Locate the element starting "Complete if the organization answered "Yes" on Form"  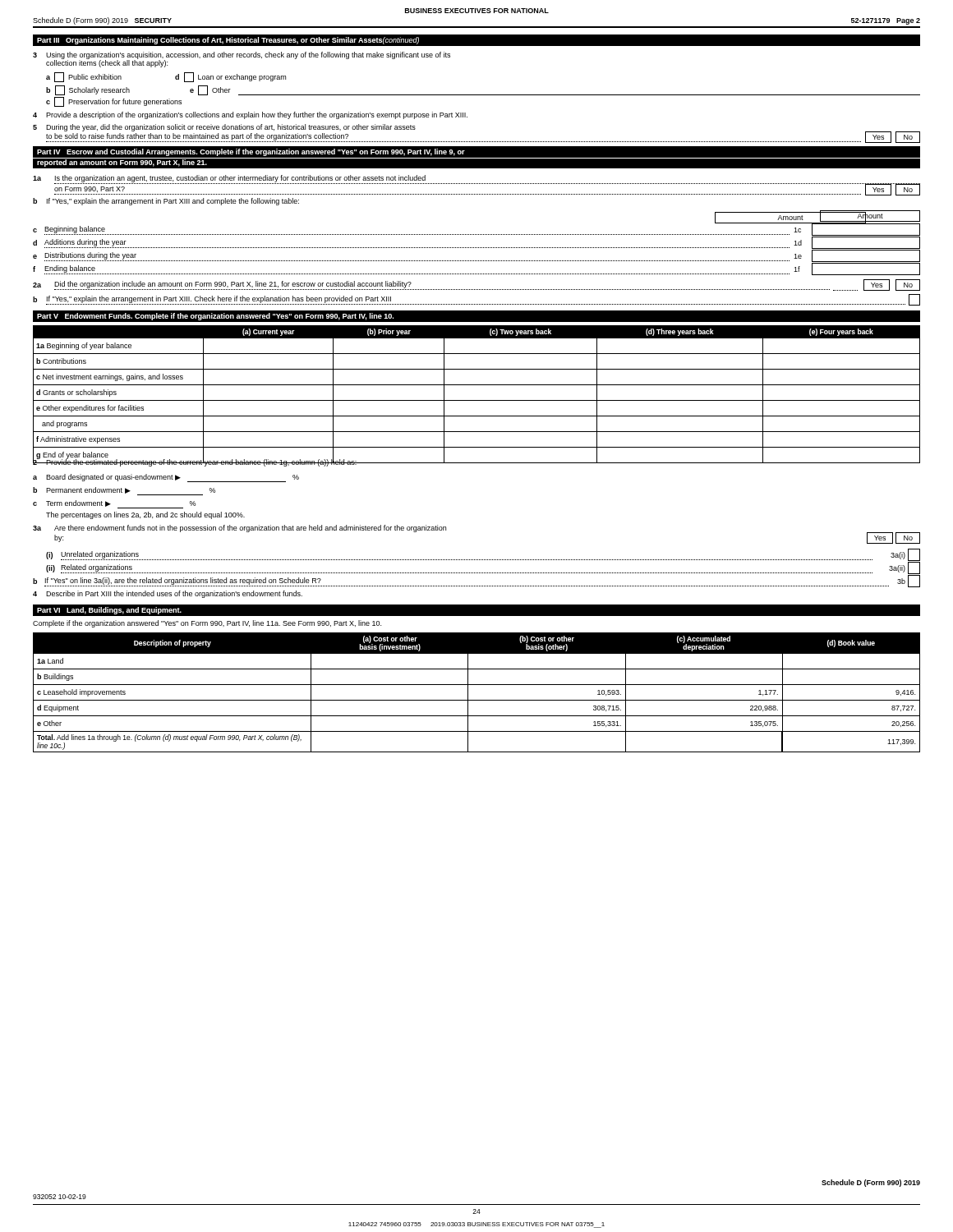(x=207, y=623)
